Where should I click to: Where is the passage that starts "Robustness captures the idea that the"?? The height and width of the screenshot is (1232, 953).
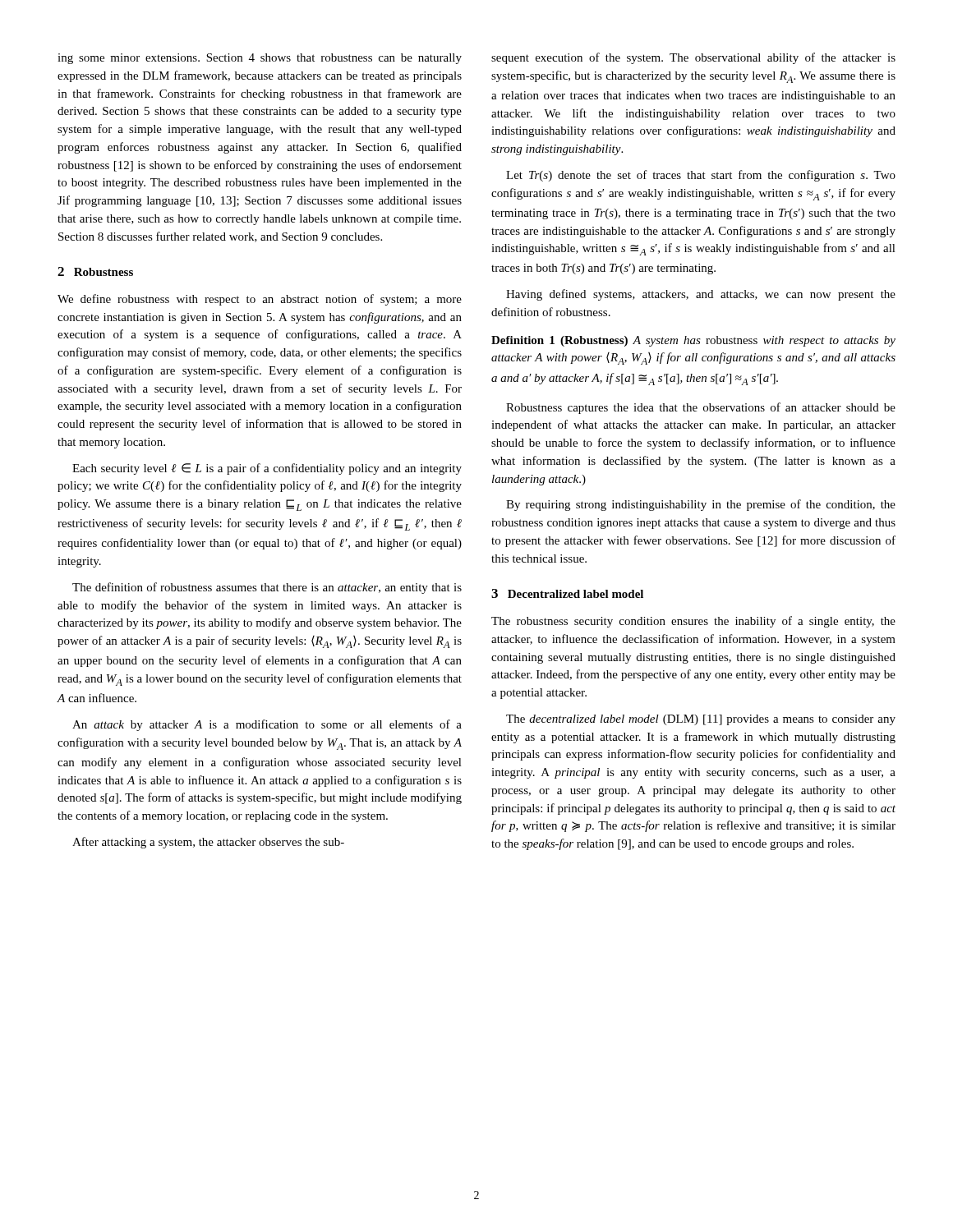693,444
